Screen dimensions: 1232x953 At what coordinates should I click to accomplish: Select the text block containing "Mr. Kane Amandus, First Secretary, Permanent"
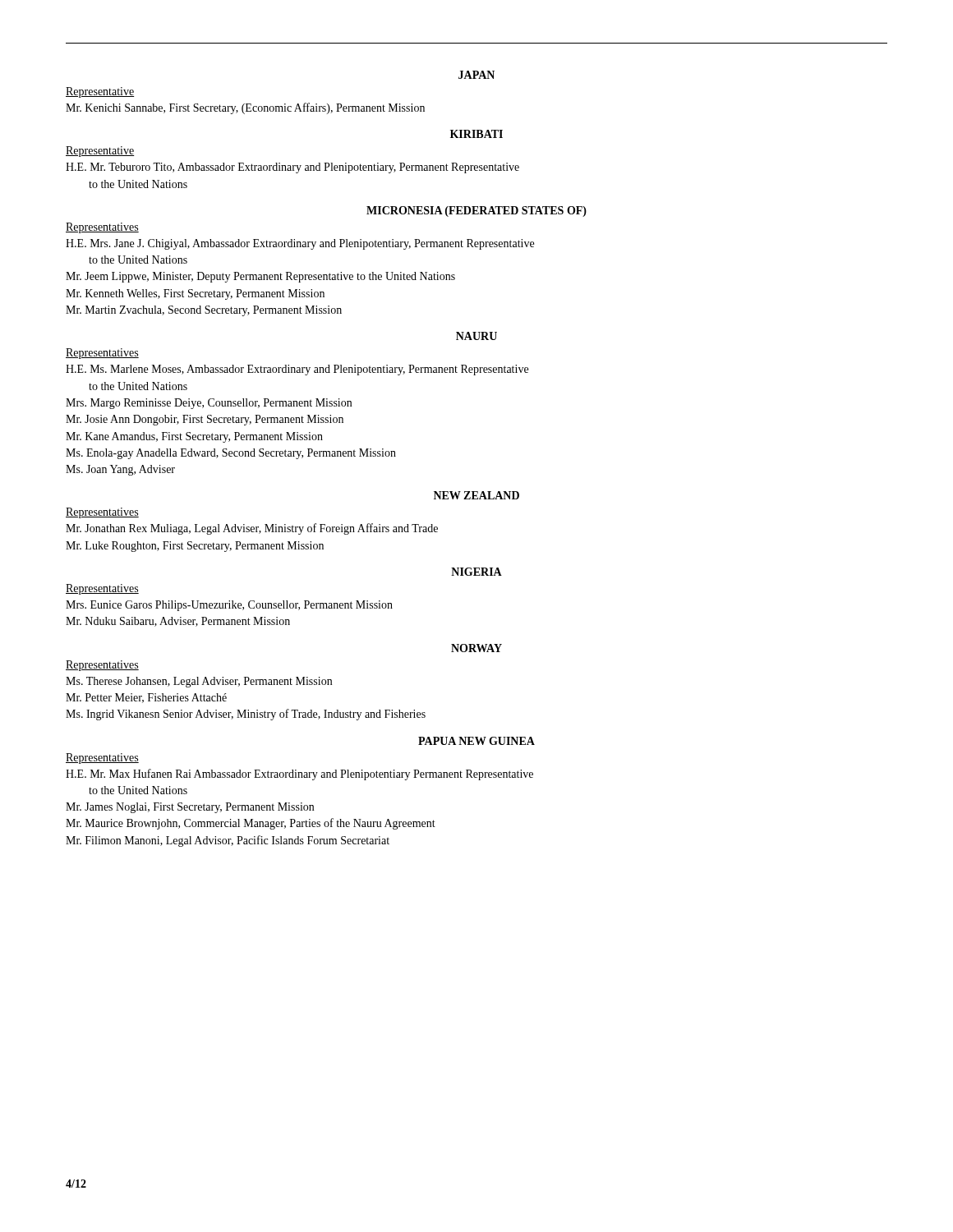coord(194,436)
